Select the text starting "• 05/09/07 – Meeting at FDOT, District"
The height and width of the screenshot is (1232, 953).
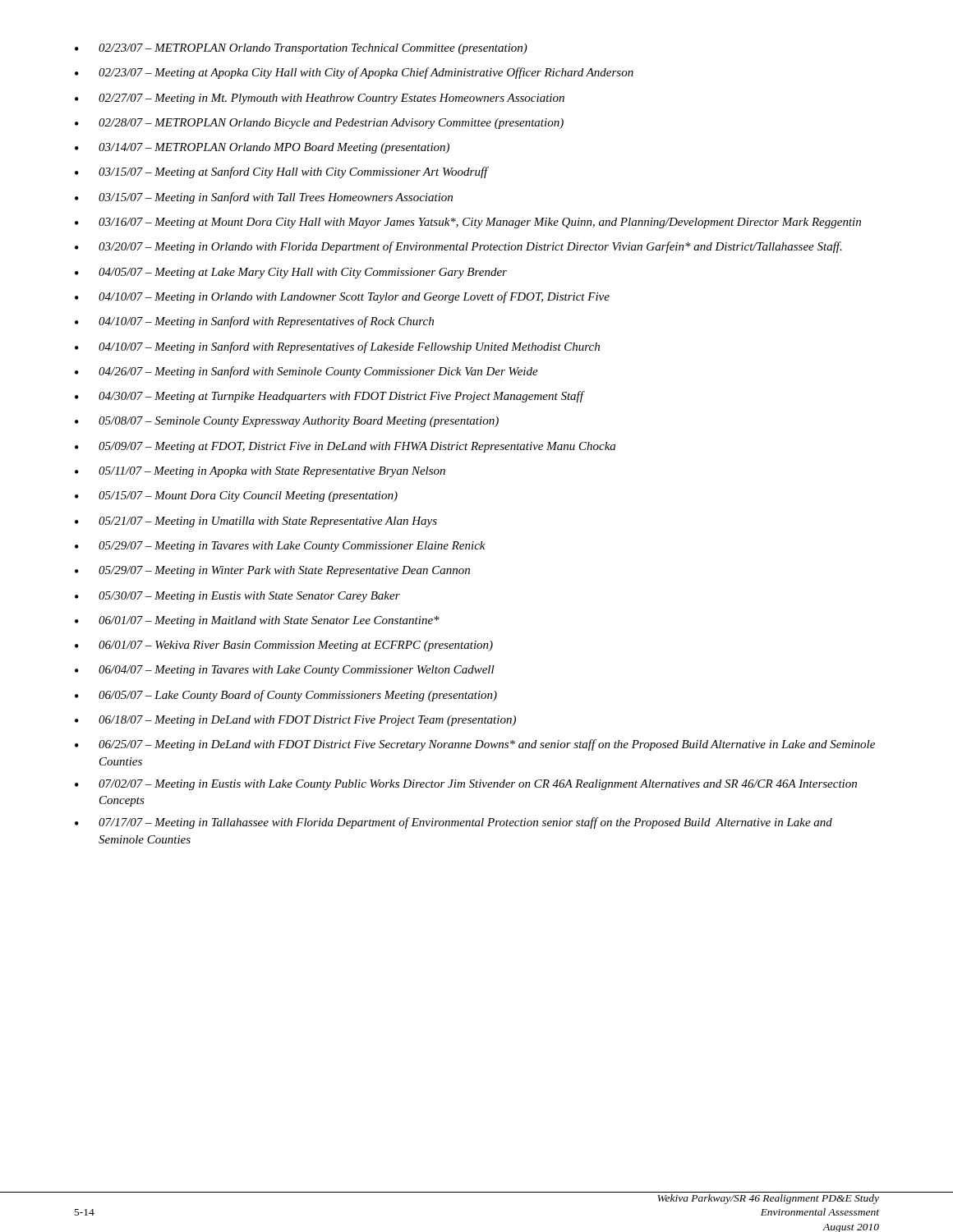point(476,448)
